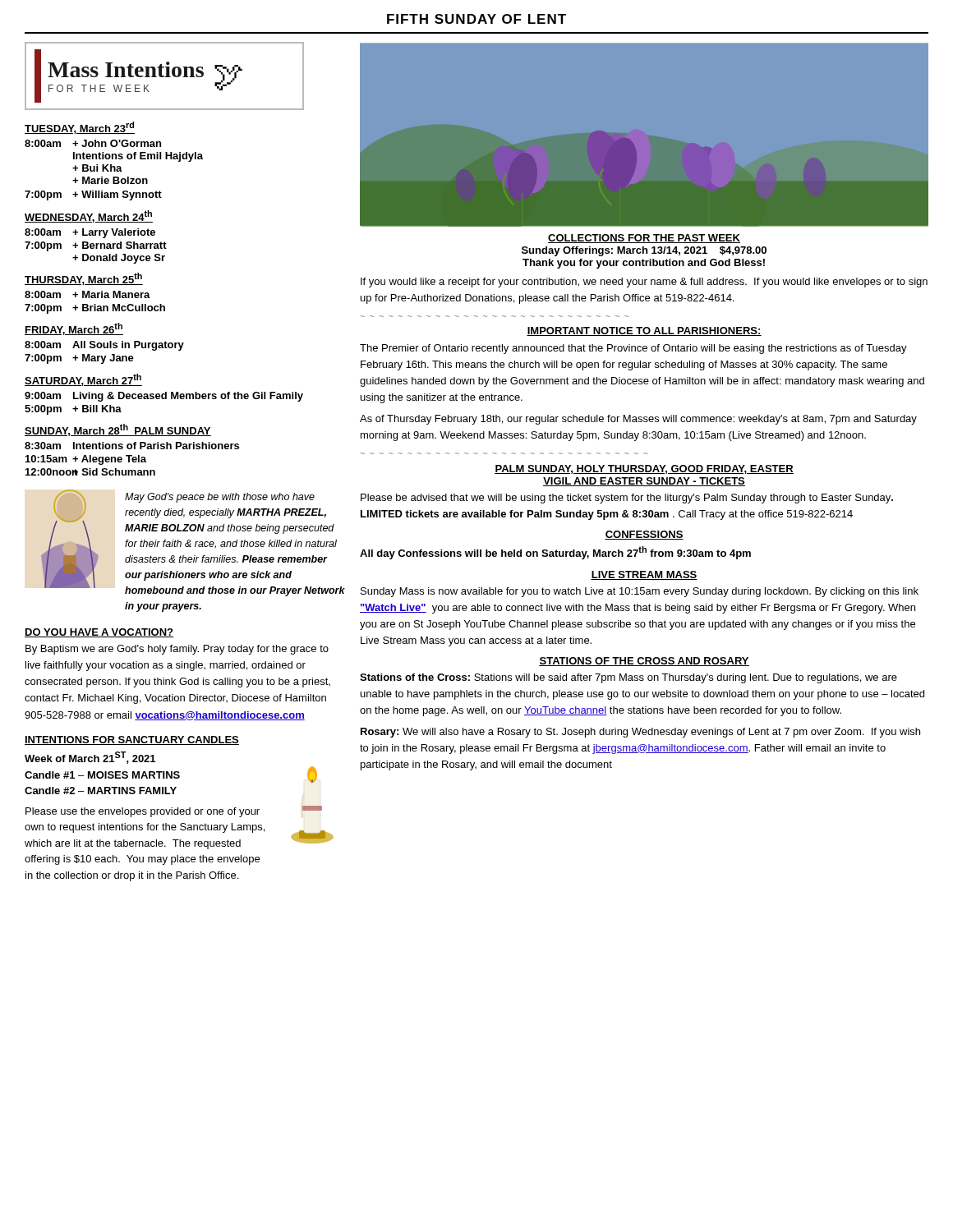
Task: Locate the section header containing "LIVE STREAM MASS"
Action: click(644, 574)
